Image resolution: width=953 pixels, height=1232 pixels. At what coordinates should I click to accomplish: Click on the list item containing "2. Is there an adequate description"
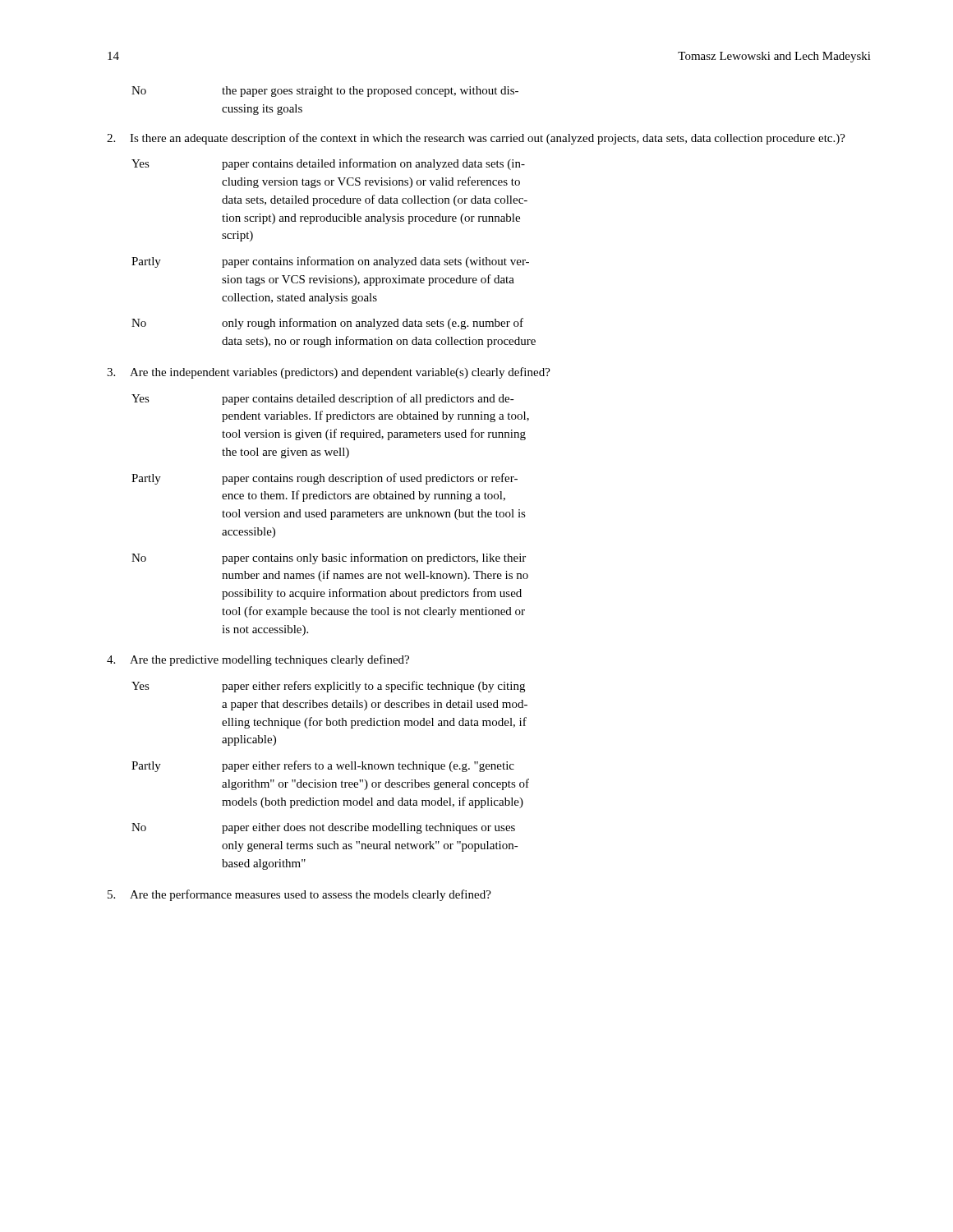coord(489,138)
